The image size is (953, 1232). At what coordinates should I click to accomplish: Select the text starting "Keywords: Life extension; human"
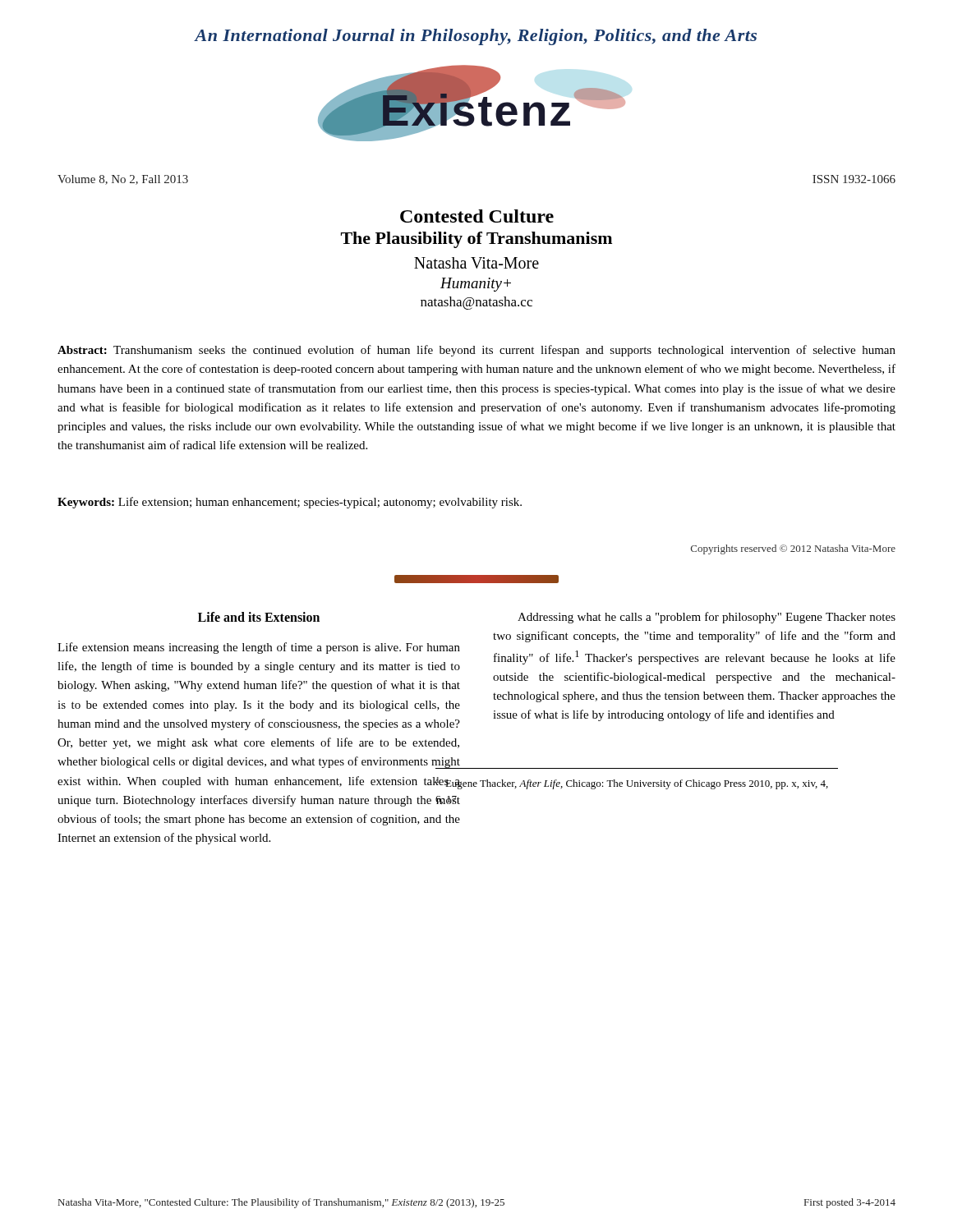(290, 502)
